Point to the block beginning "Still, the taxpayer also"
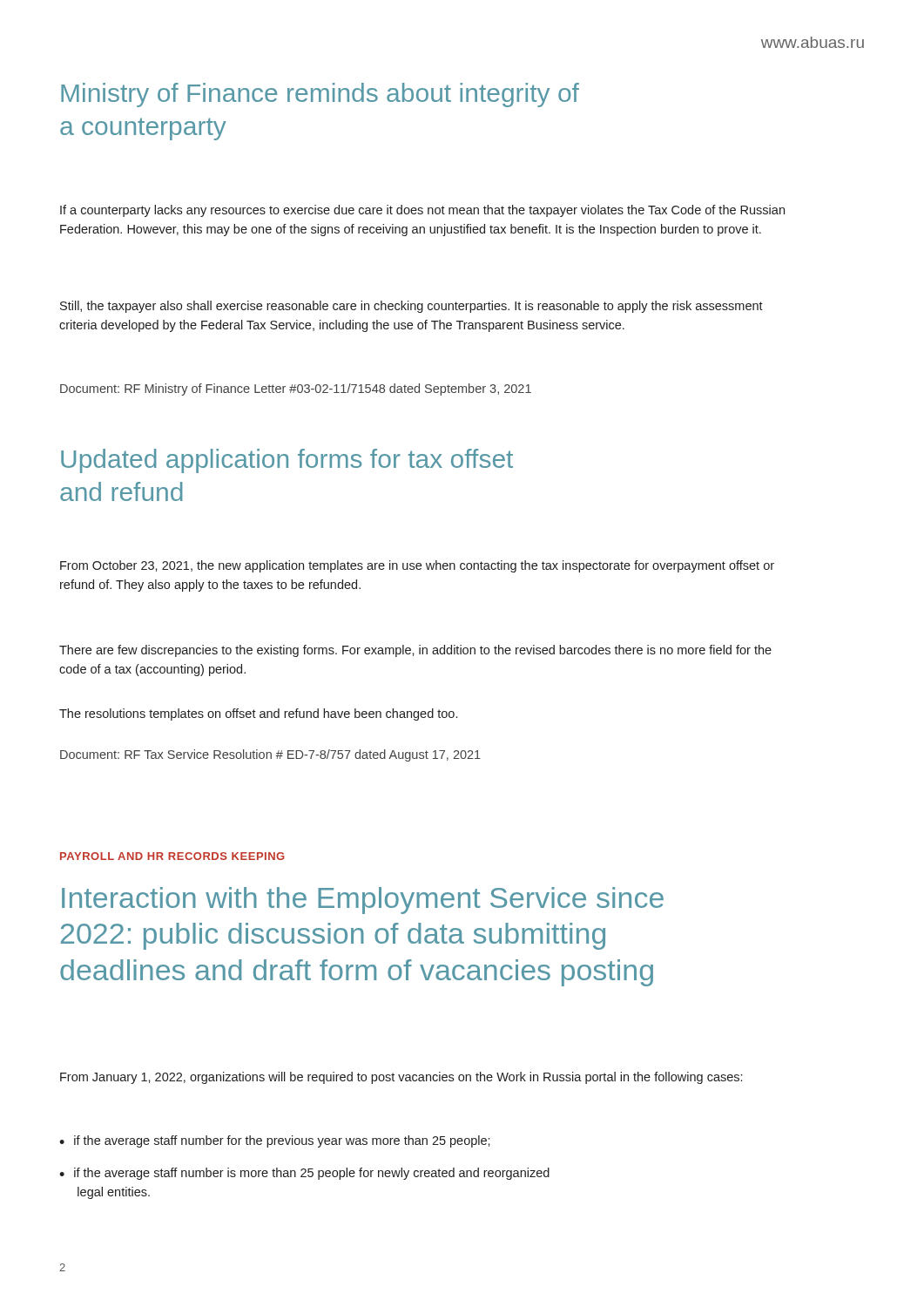The height and width of the screenshot is (1307, 924). pyautogui.click(x=411, y=316)
